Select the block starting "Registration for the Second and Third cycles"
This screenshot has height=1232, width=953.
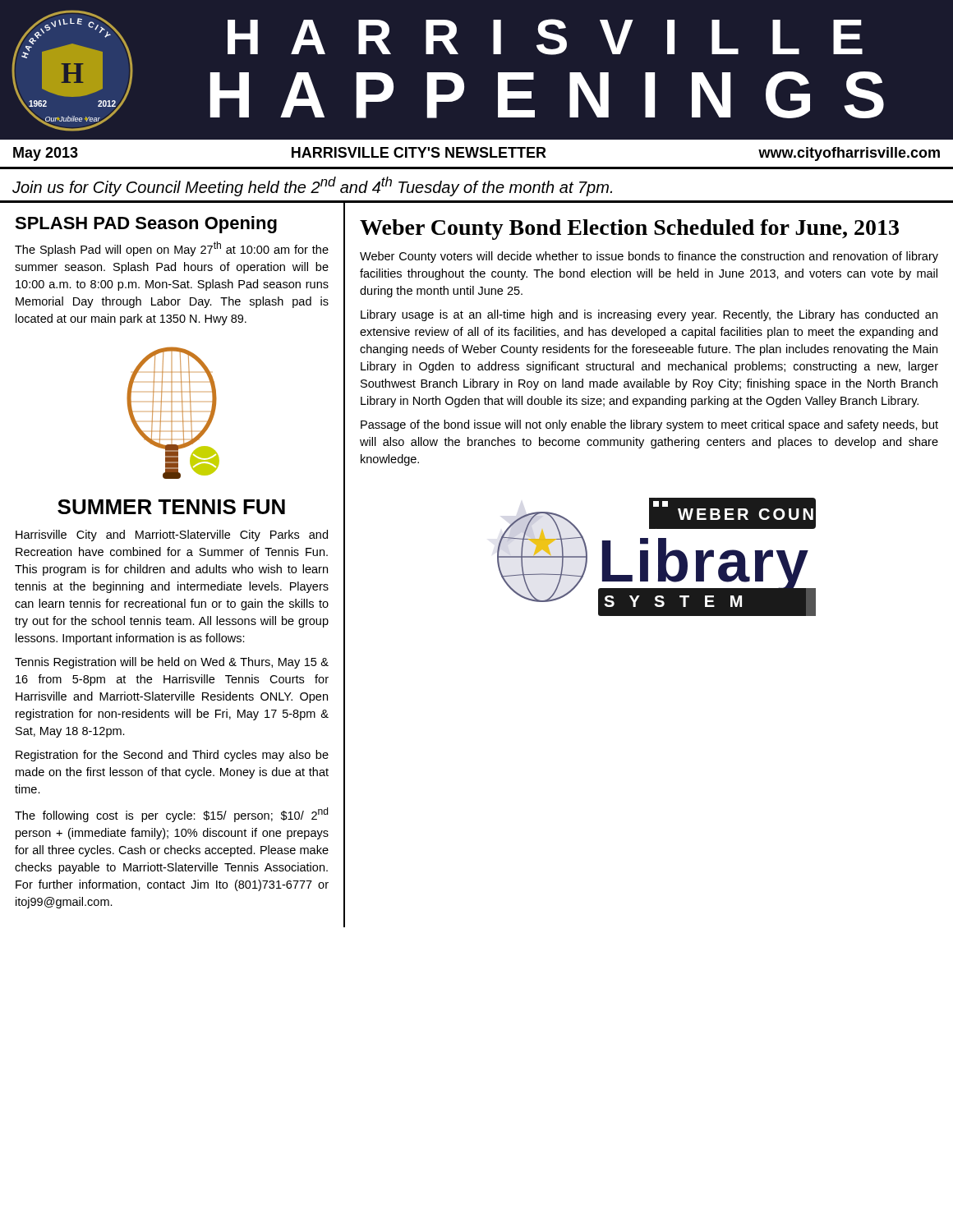(x=172, y=772)
